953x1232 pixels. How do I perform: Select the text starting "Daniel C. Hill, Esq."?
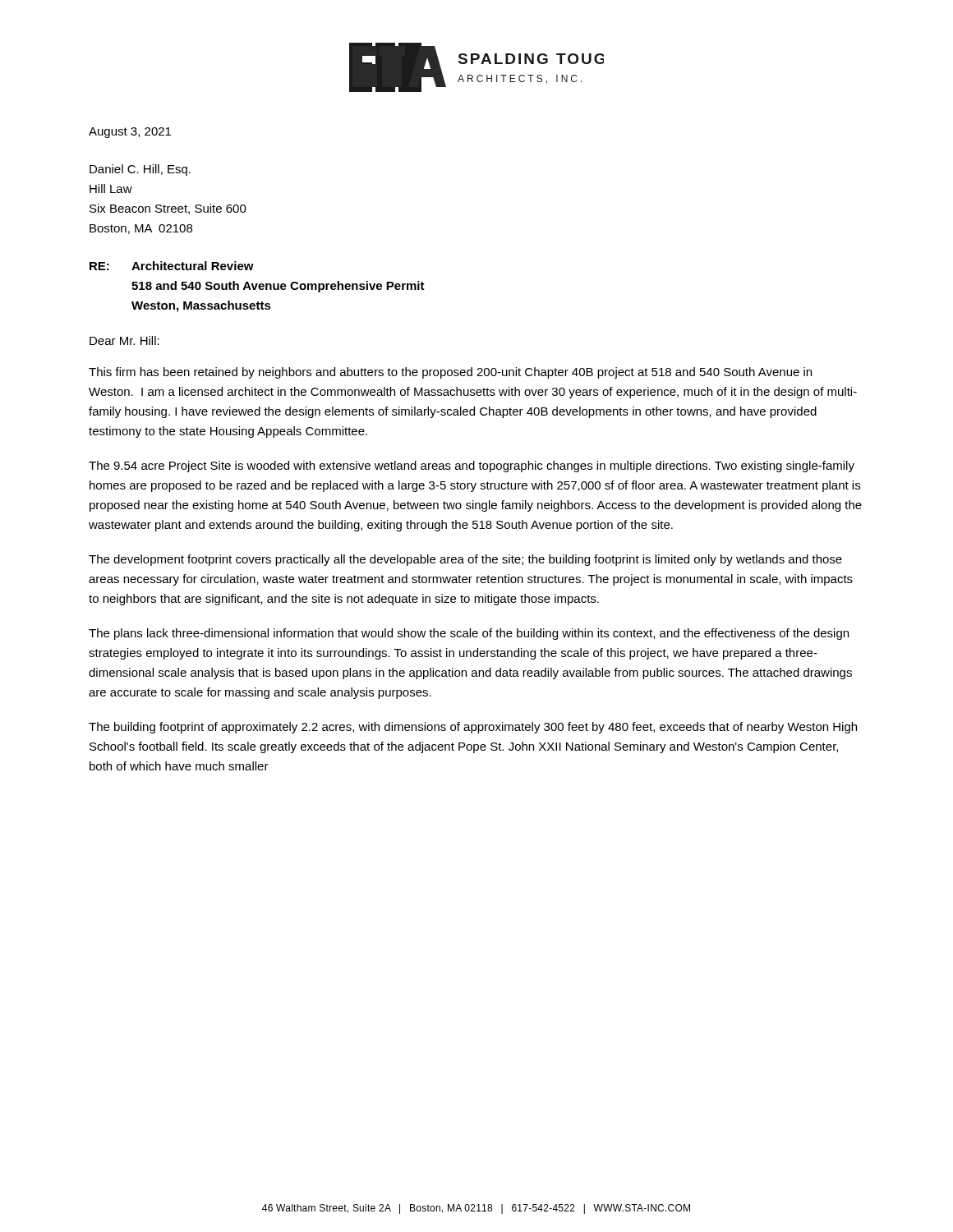click(167, 198)
